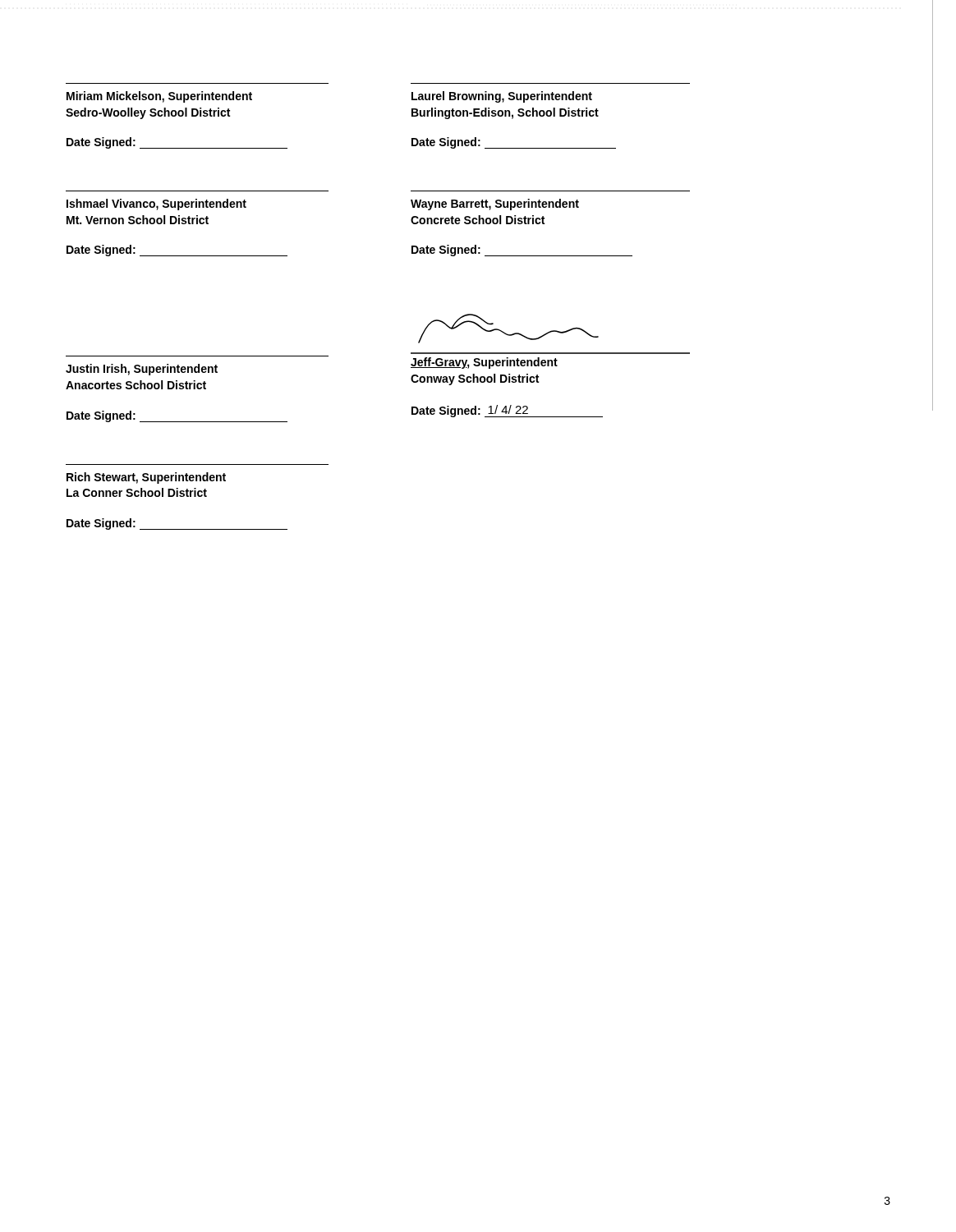This screenshot has height=1232, width=956.
Task: Click on the text block with the text "Ishmael Vivanco, Superintendent Mt. Vernon"
Action: click(x=205, y=223)
